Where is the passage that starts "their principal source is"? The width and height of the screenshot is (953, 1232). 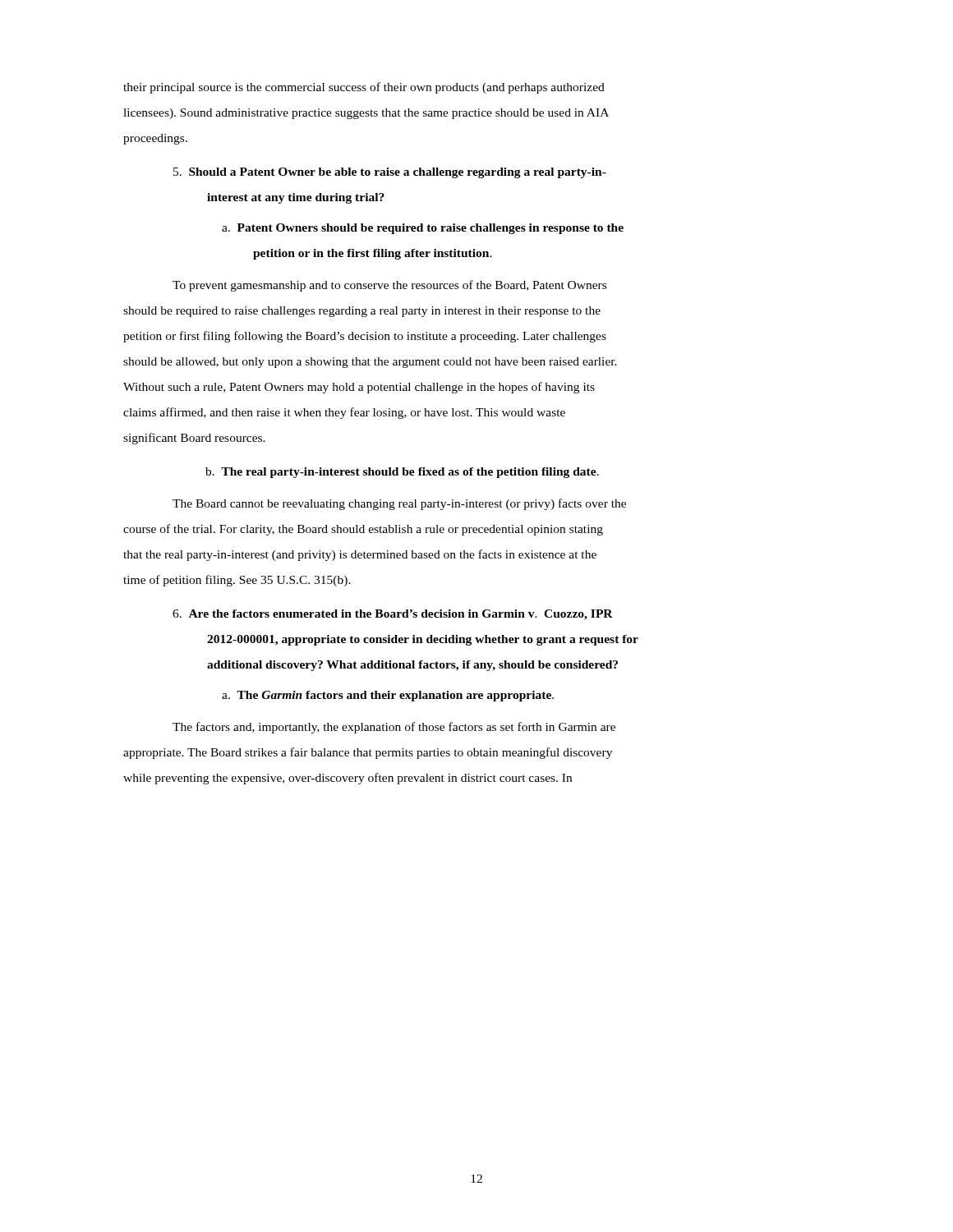coord(476,112)
